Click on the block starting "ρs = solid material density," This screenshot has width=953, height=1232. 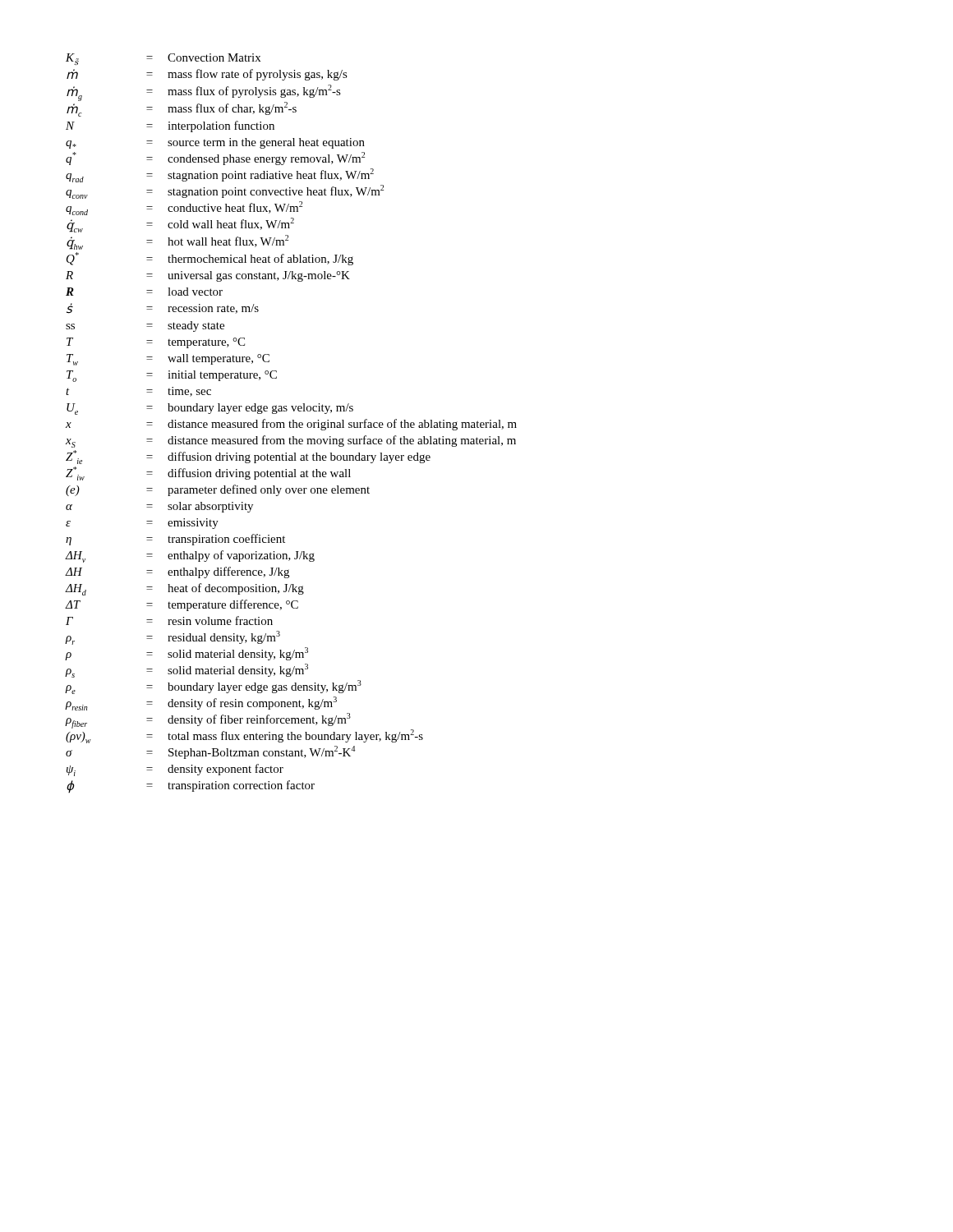pyautogui.click(x=187, y=671)
